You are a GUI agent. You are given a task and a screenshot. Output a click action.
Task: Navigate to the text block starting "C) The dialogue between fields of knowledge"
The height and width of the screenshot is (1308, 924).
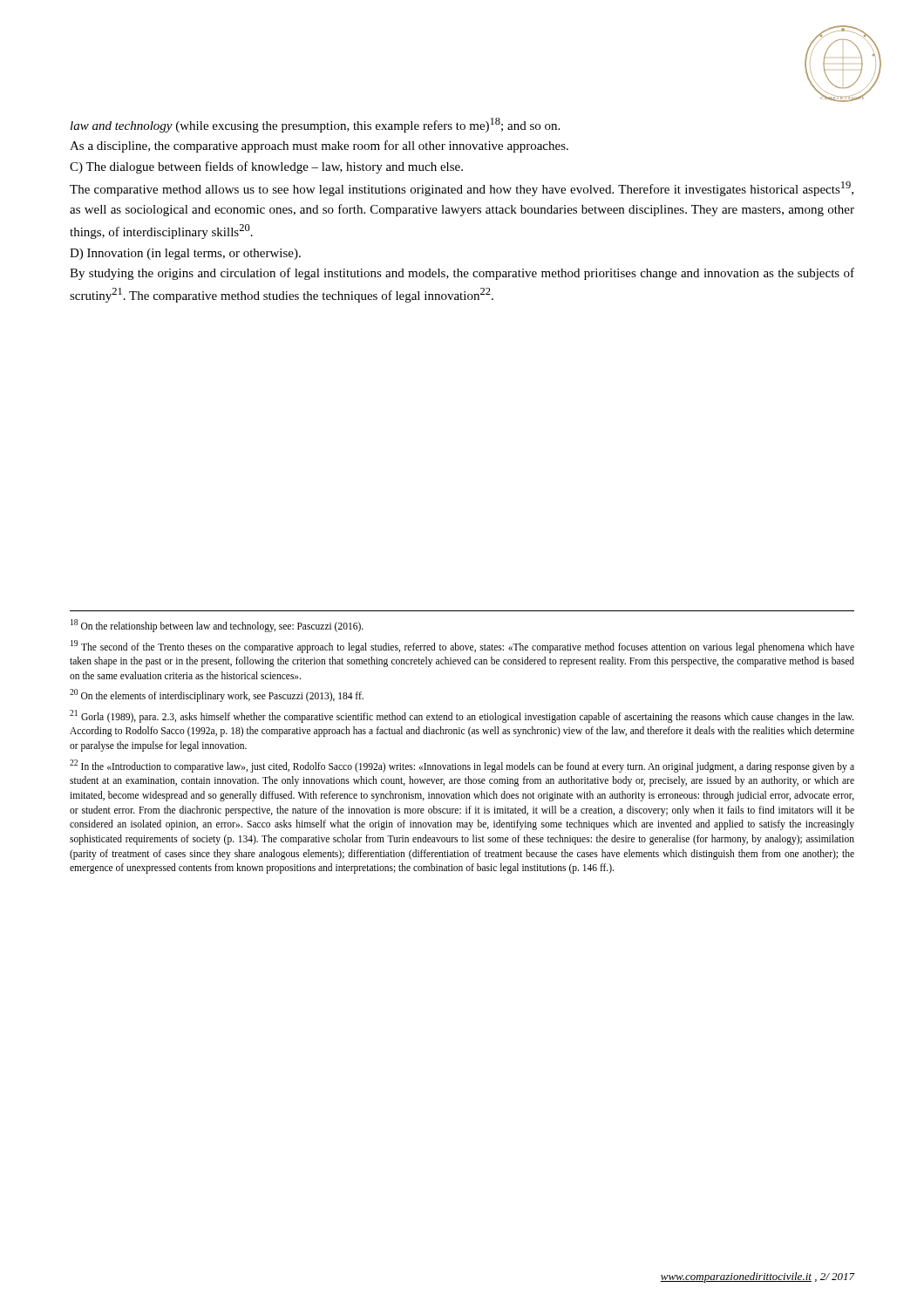click(462, 167)
